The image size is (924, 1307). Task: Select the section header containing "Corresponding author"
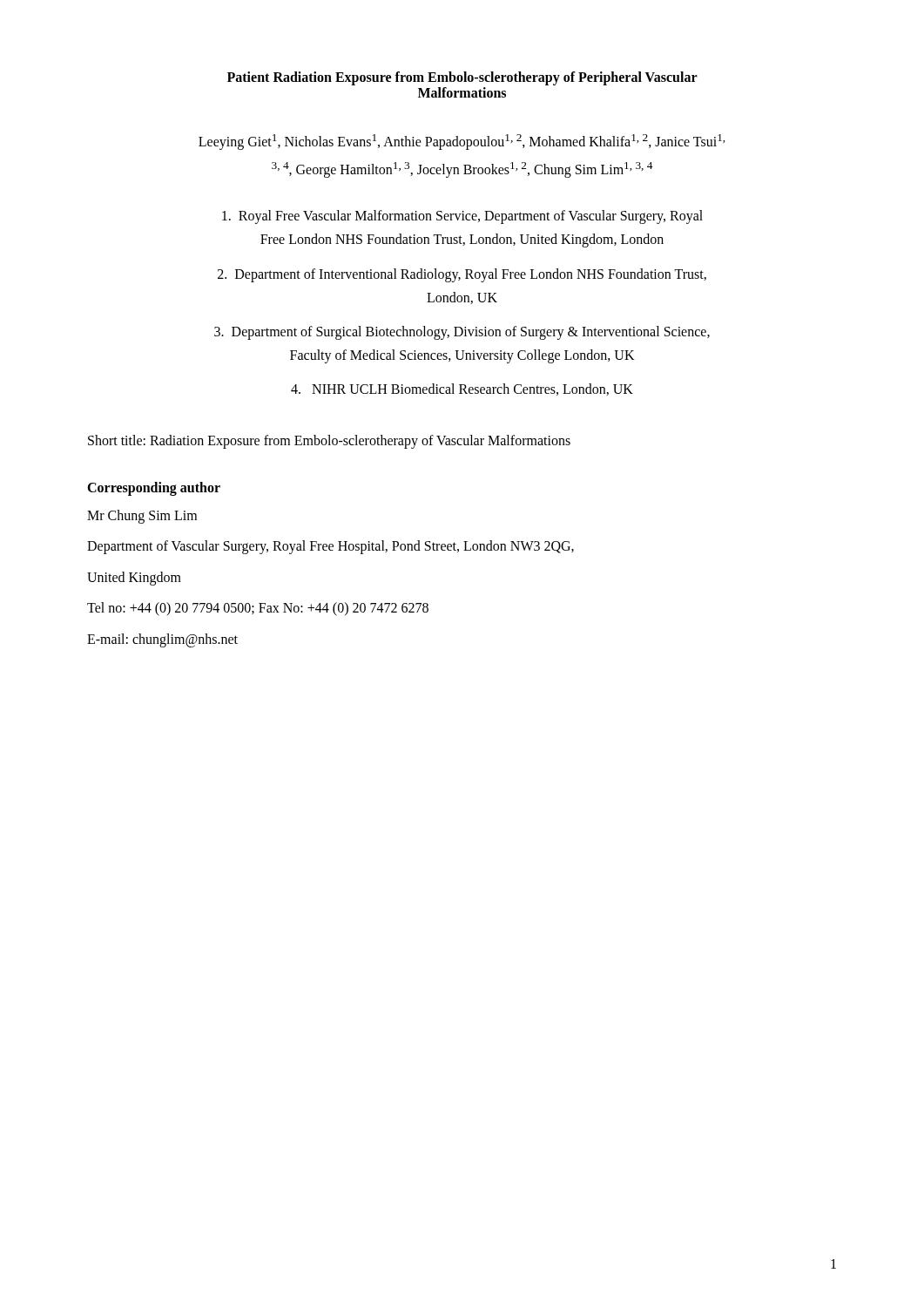(x=154, y=487)
